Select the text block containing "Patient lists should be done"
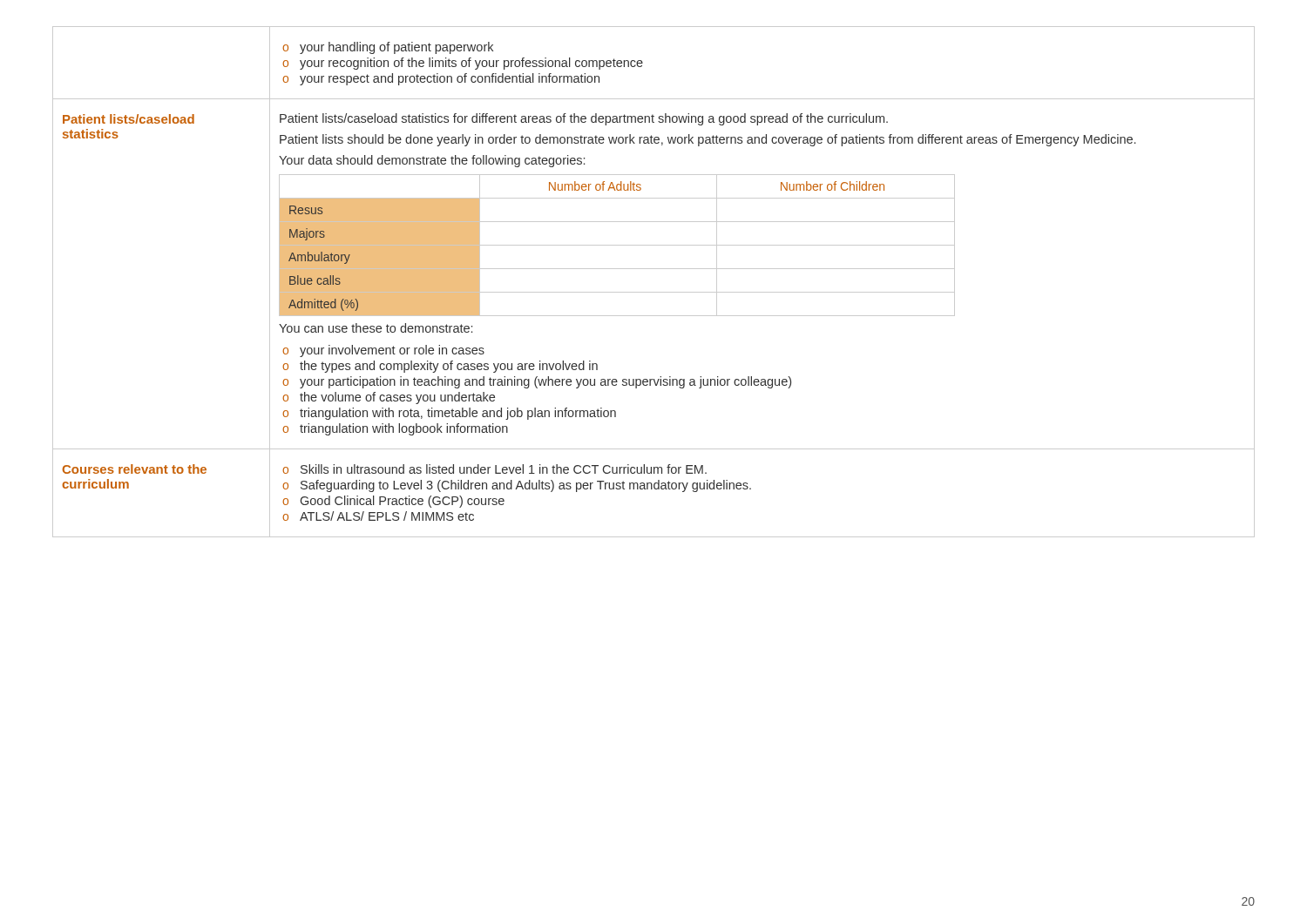This screenshot has height=924, width=1307. (708, 139)
